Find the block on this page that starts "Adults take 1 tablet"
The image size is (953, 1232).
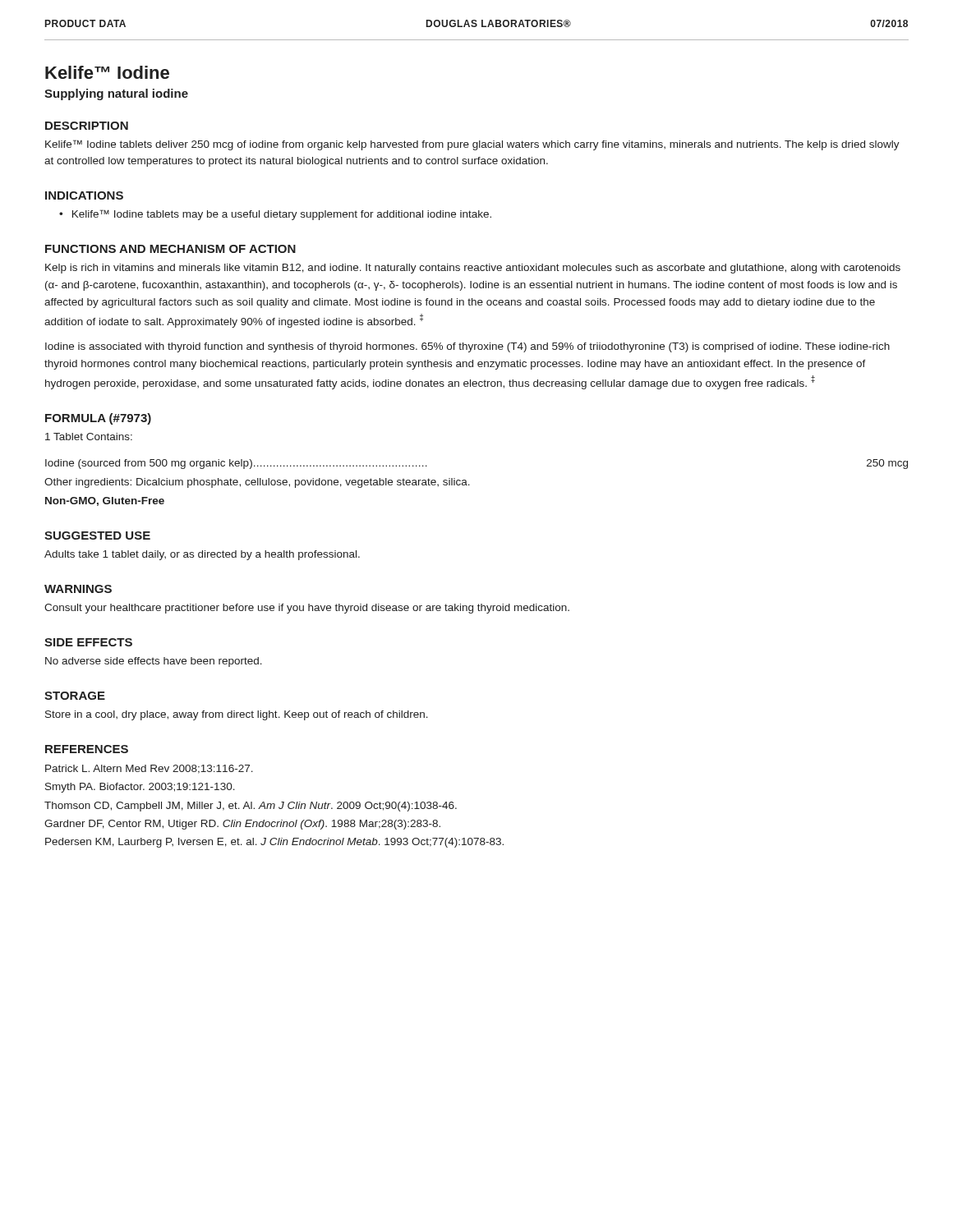pyautogui.click(x=202, y=554)
